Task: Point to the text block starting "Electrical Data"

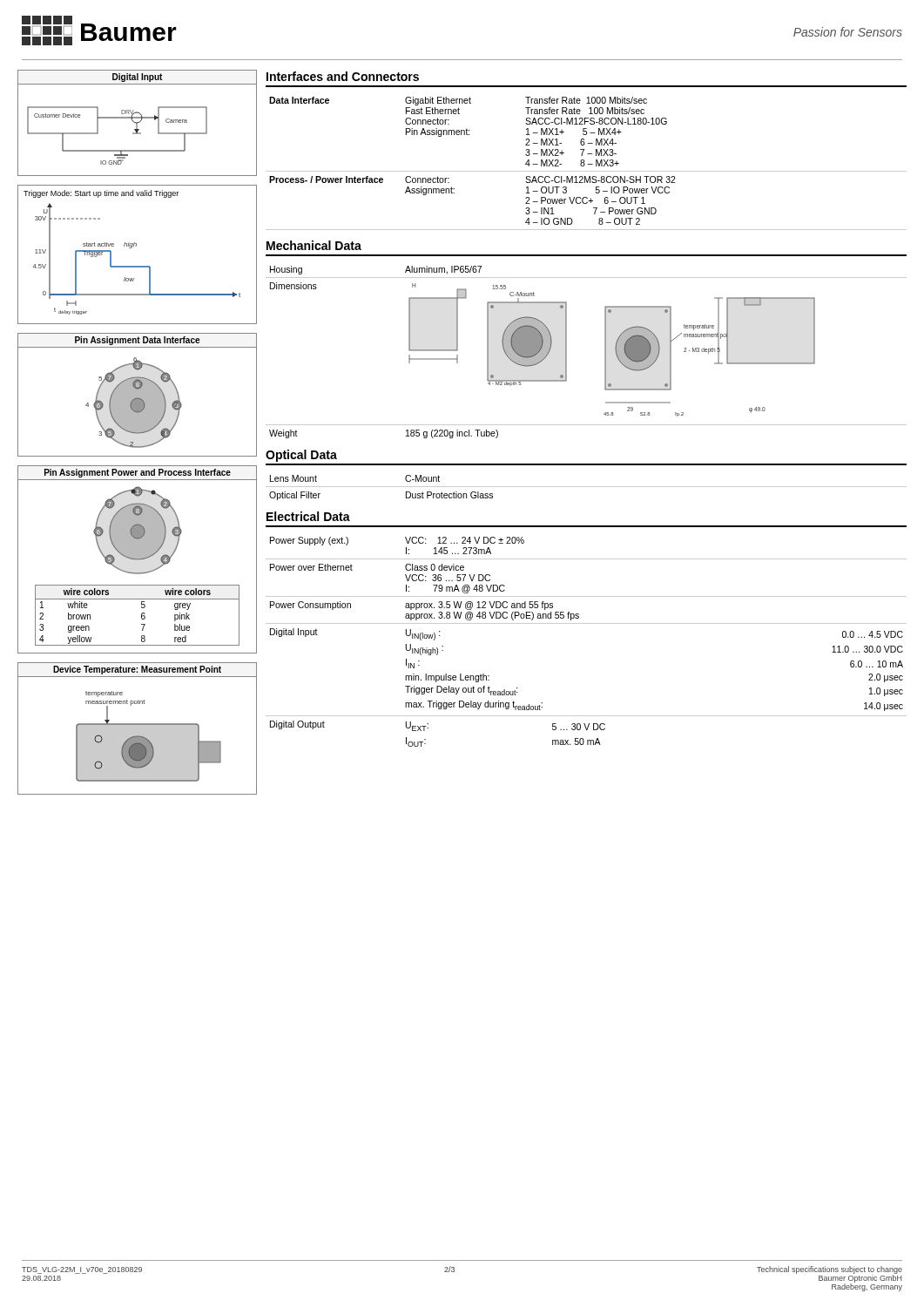Action: [x=308, y=517]
